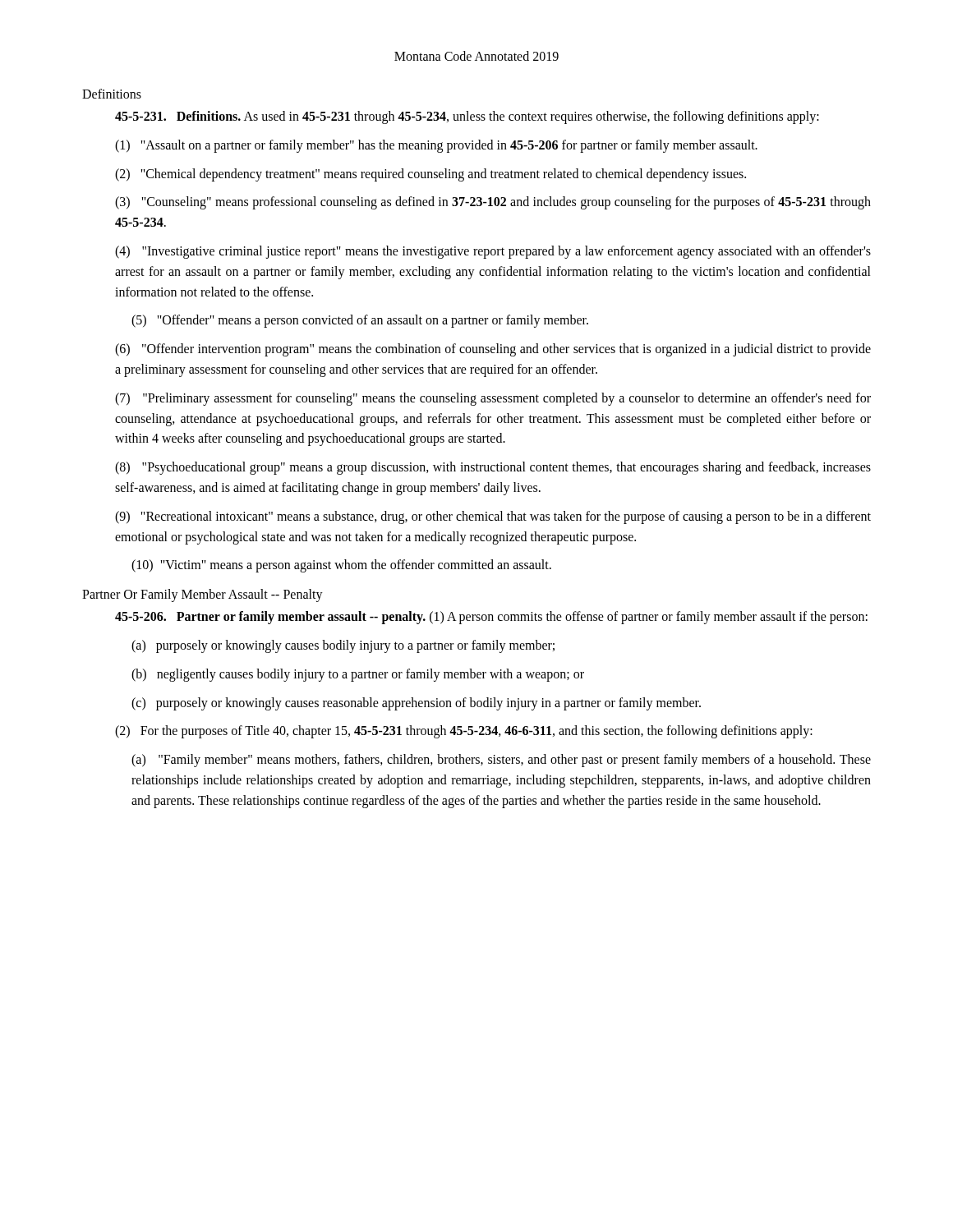Locate the block of text that opens with "(b) negligently causes"

tap(358, 674)
